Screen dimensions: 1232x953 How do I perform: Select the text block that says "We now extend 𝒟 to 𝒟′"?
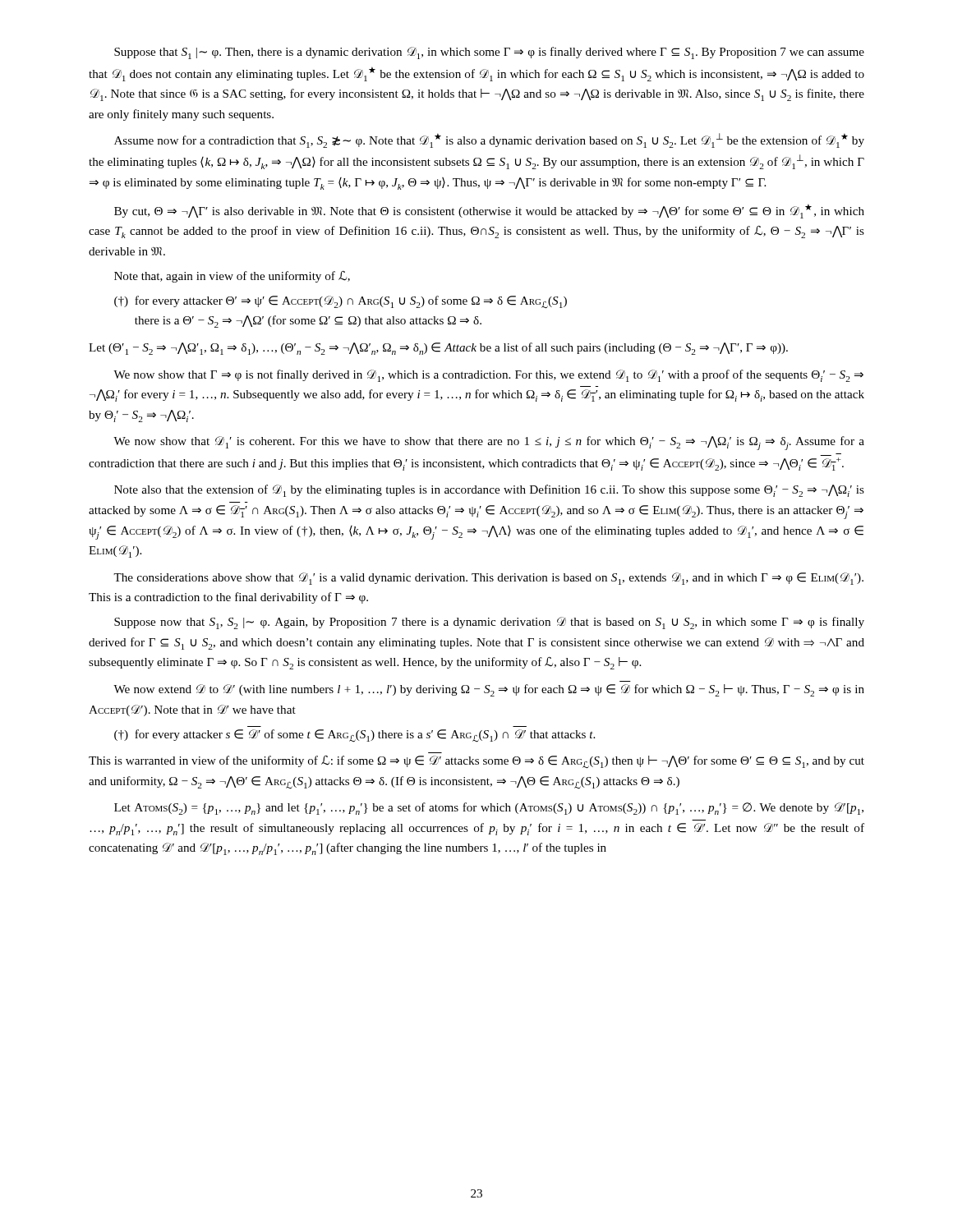[x=476, y=699]
